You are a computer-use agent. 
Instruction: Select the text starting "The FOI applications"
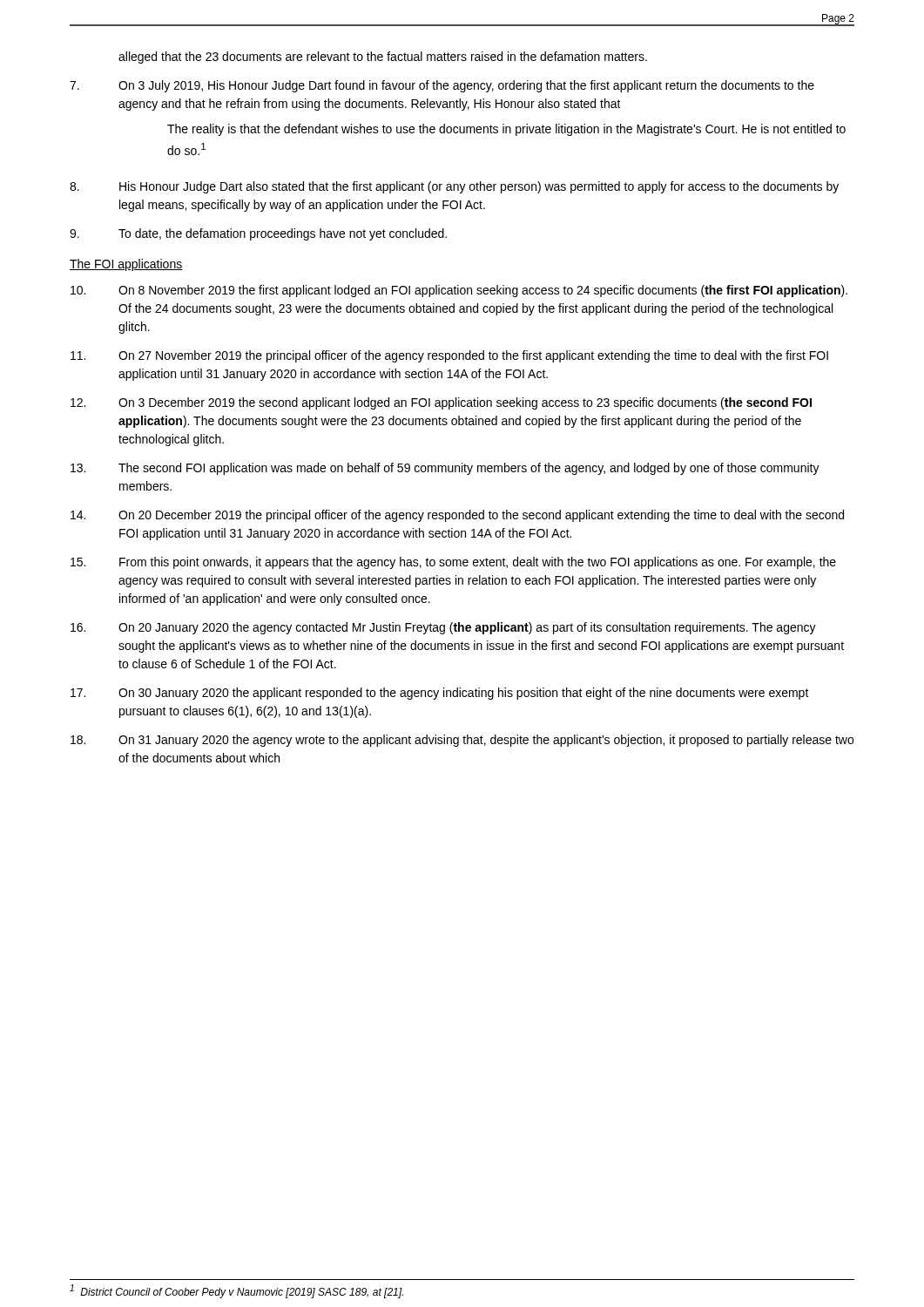click(x=126, y=264)
